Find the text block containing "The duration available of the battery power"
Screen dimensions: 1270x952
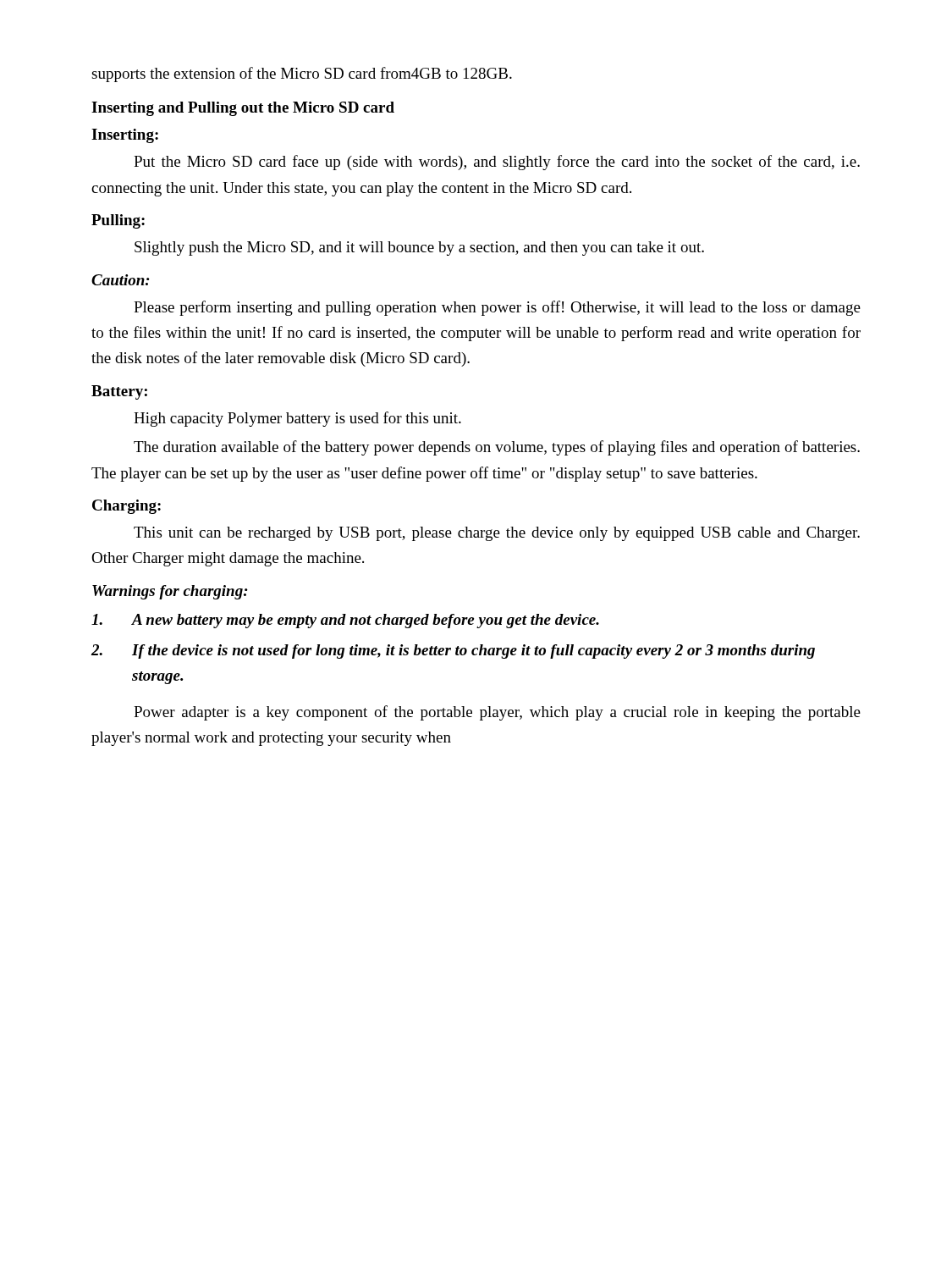476,460
